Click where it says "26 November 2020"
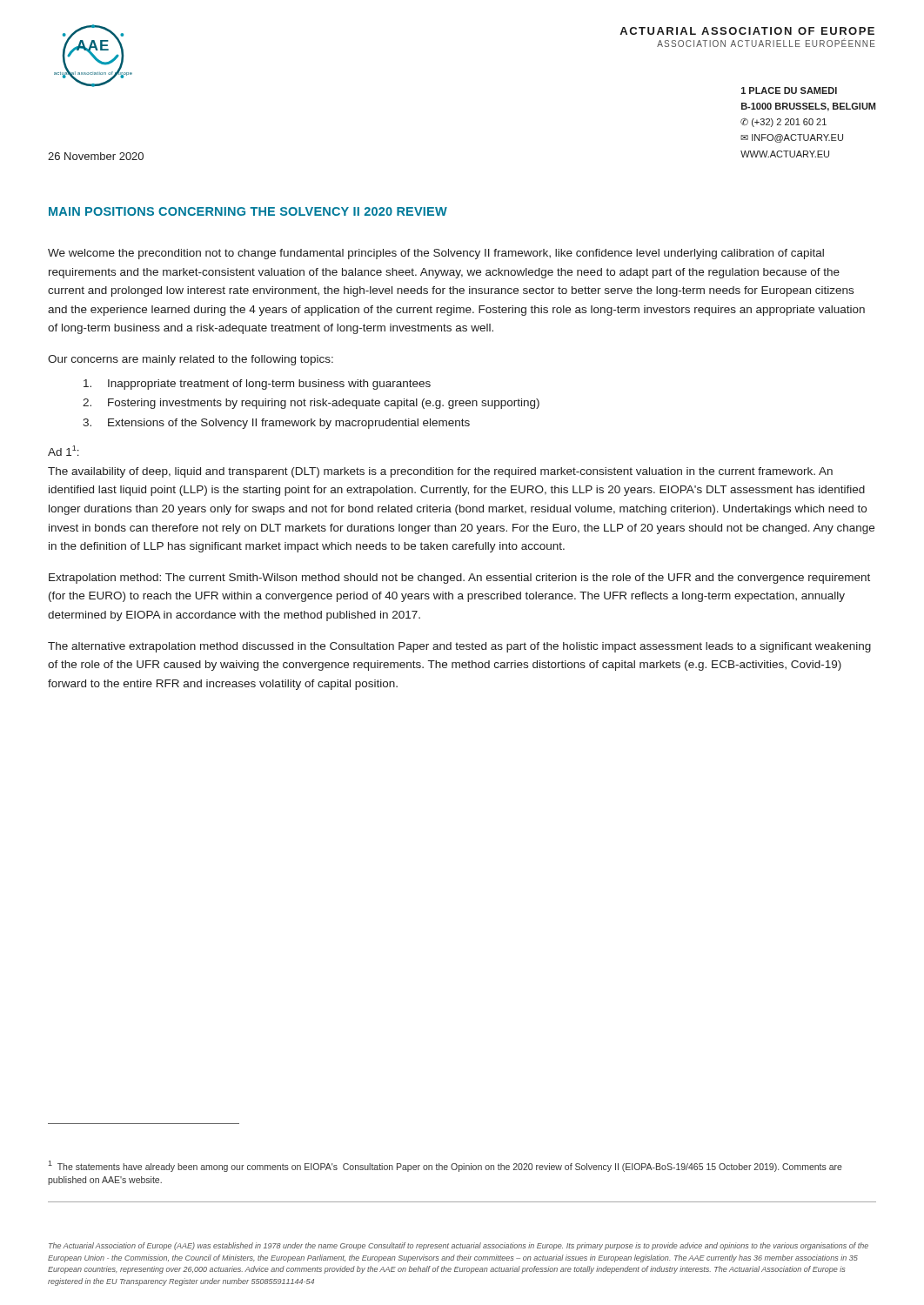Image resolution: width=924 pixels, height=1305 pixels. 96,156
